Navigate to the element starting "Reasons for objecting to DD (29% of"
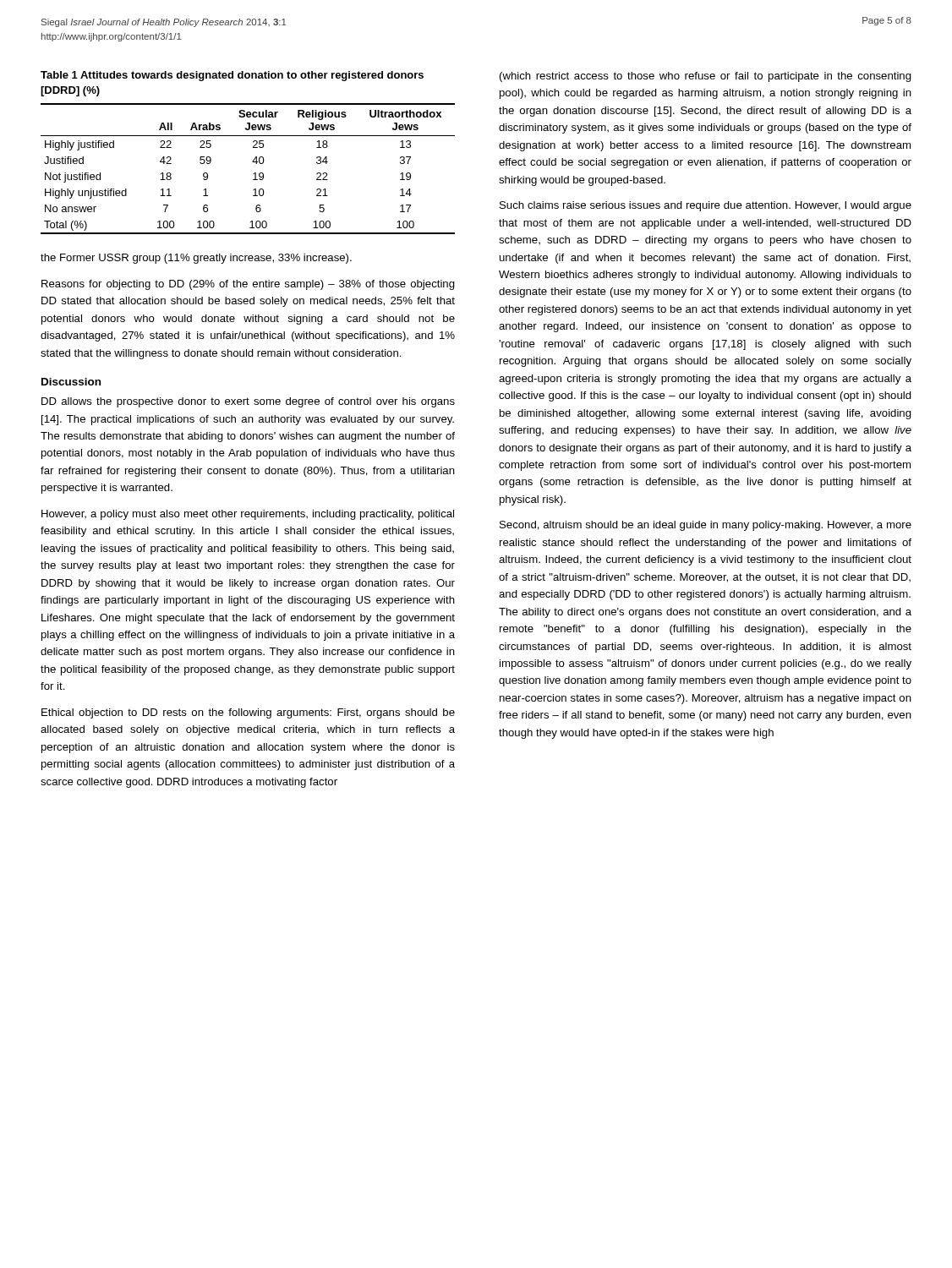The width and height of the screenshot is (952, 1268). coord(248,318)
